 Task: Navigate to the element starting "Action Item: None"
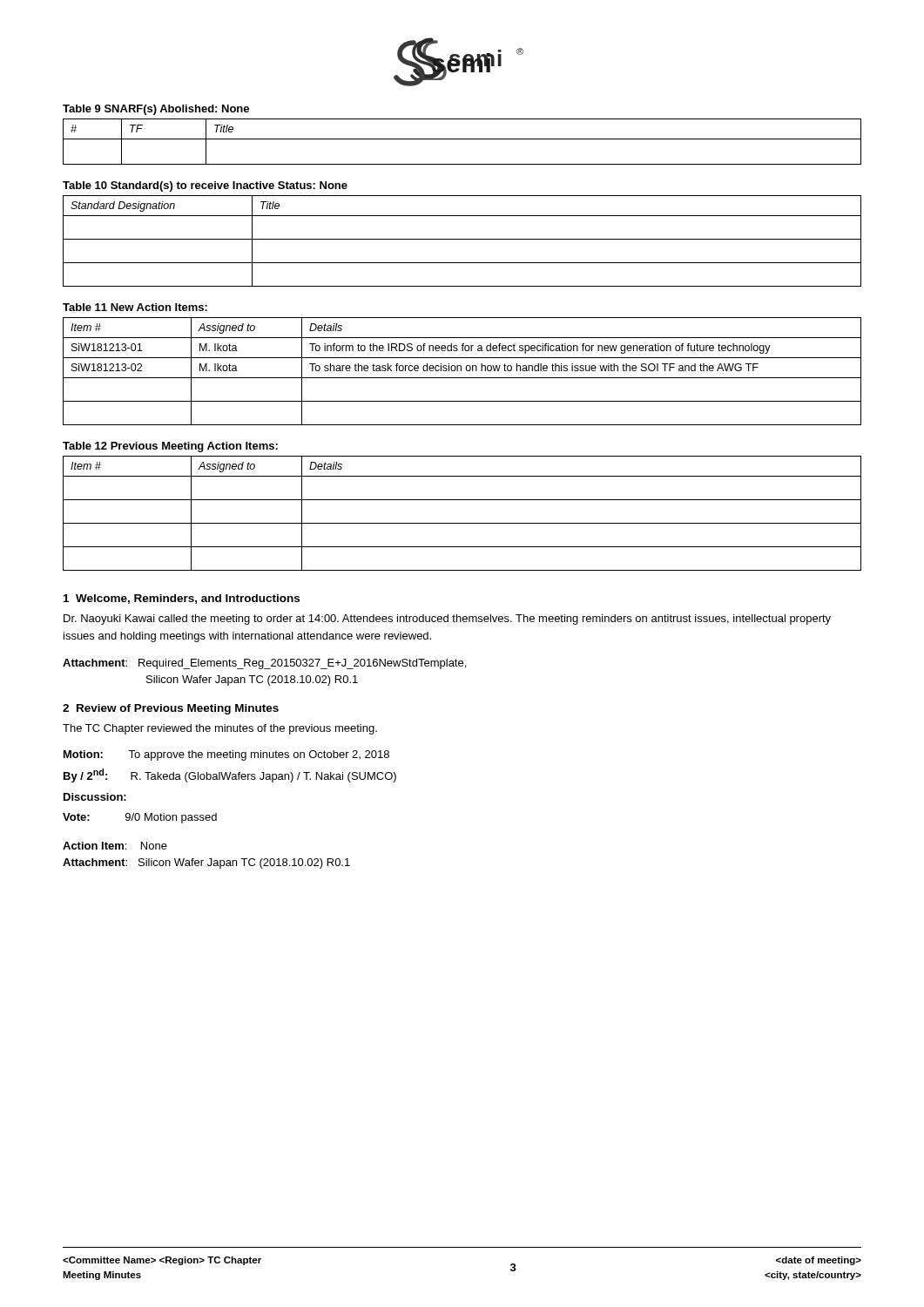(x=115, y=846)
